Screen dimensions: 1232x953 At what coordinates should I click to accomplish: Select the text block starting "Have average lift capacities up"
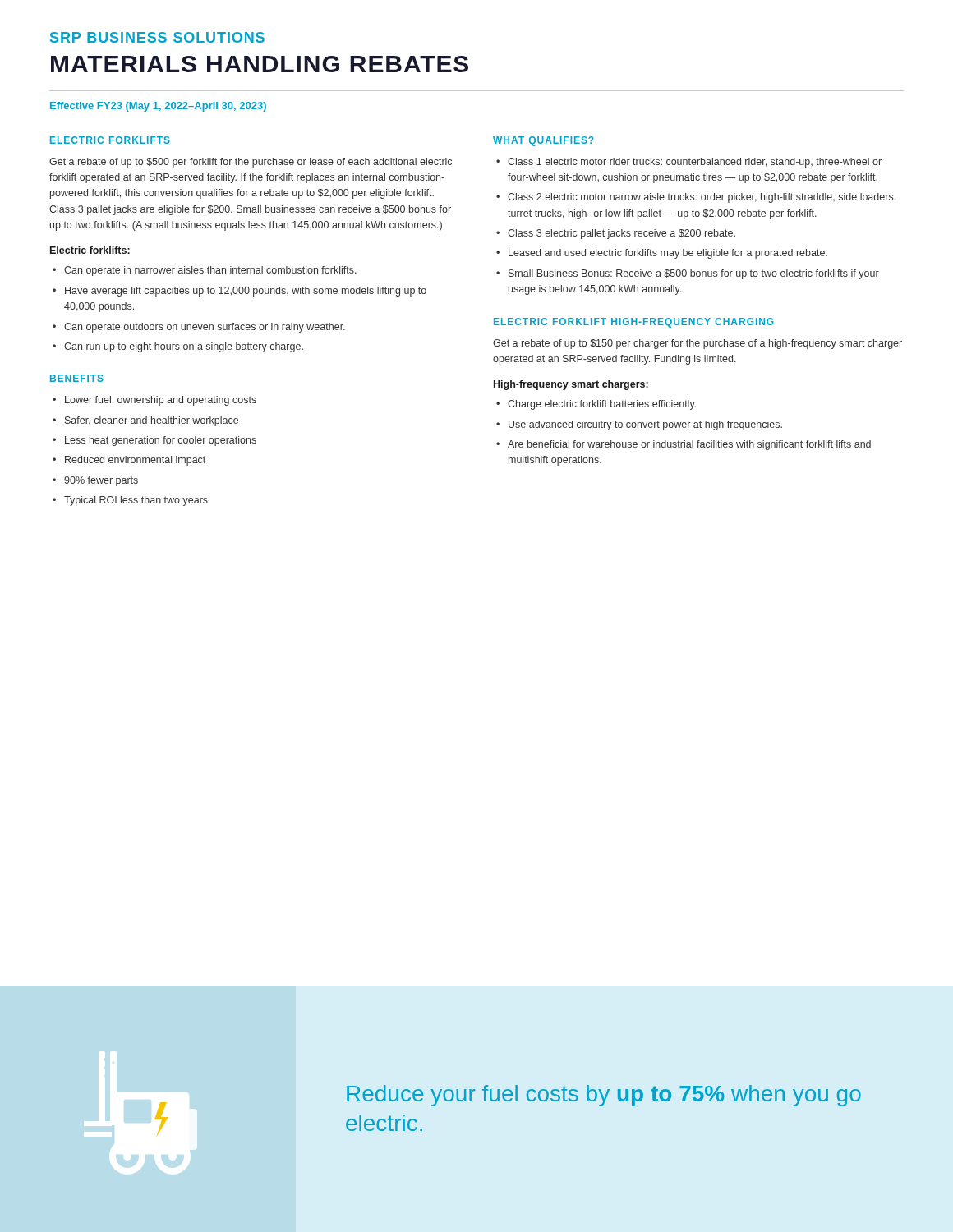245,299
